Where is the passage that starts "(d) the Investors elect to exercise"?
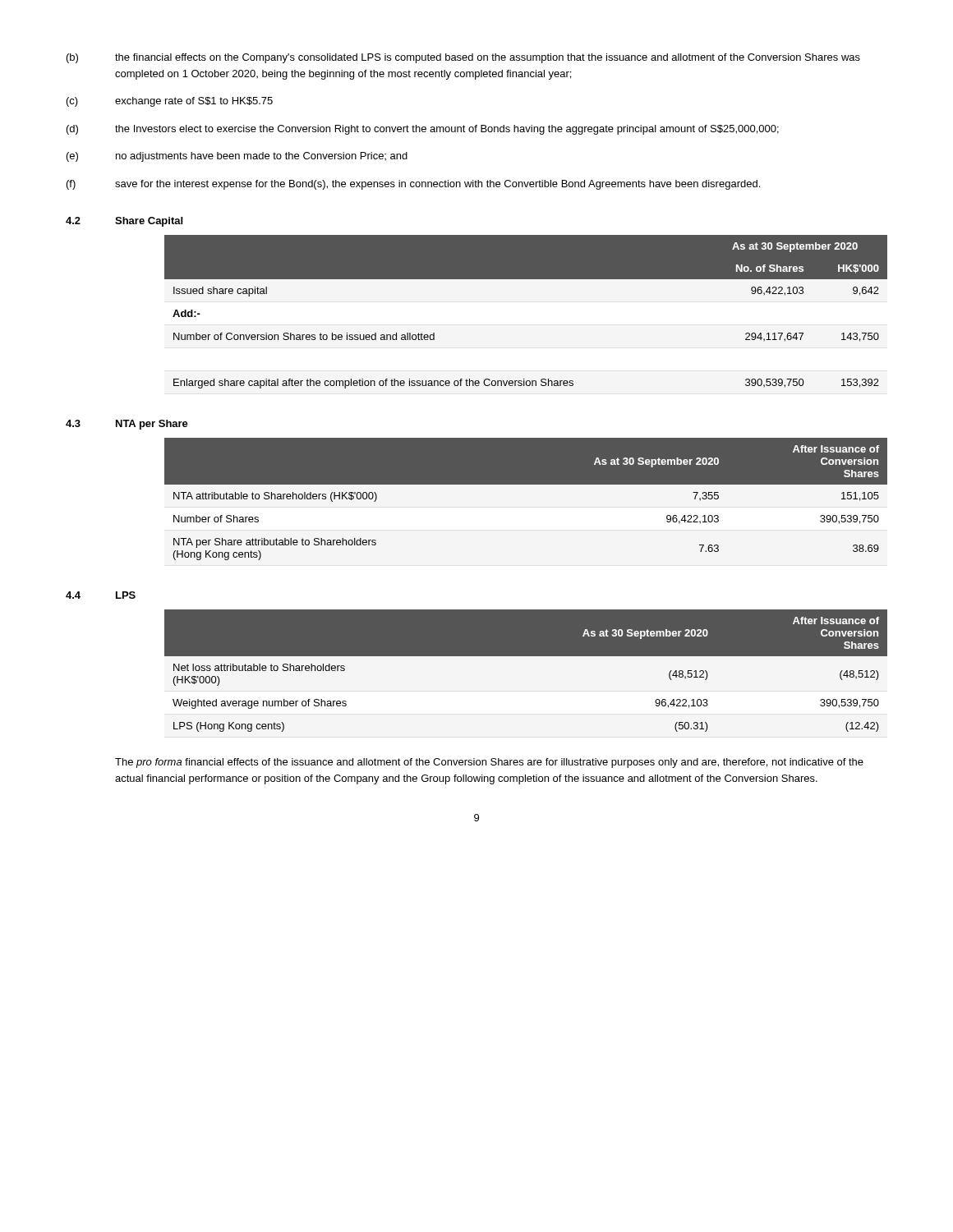This screenshot has width=953, height=1232. pyautogui.click(x=476, y=128)
